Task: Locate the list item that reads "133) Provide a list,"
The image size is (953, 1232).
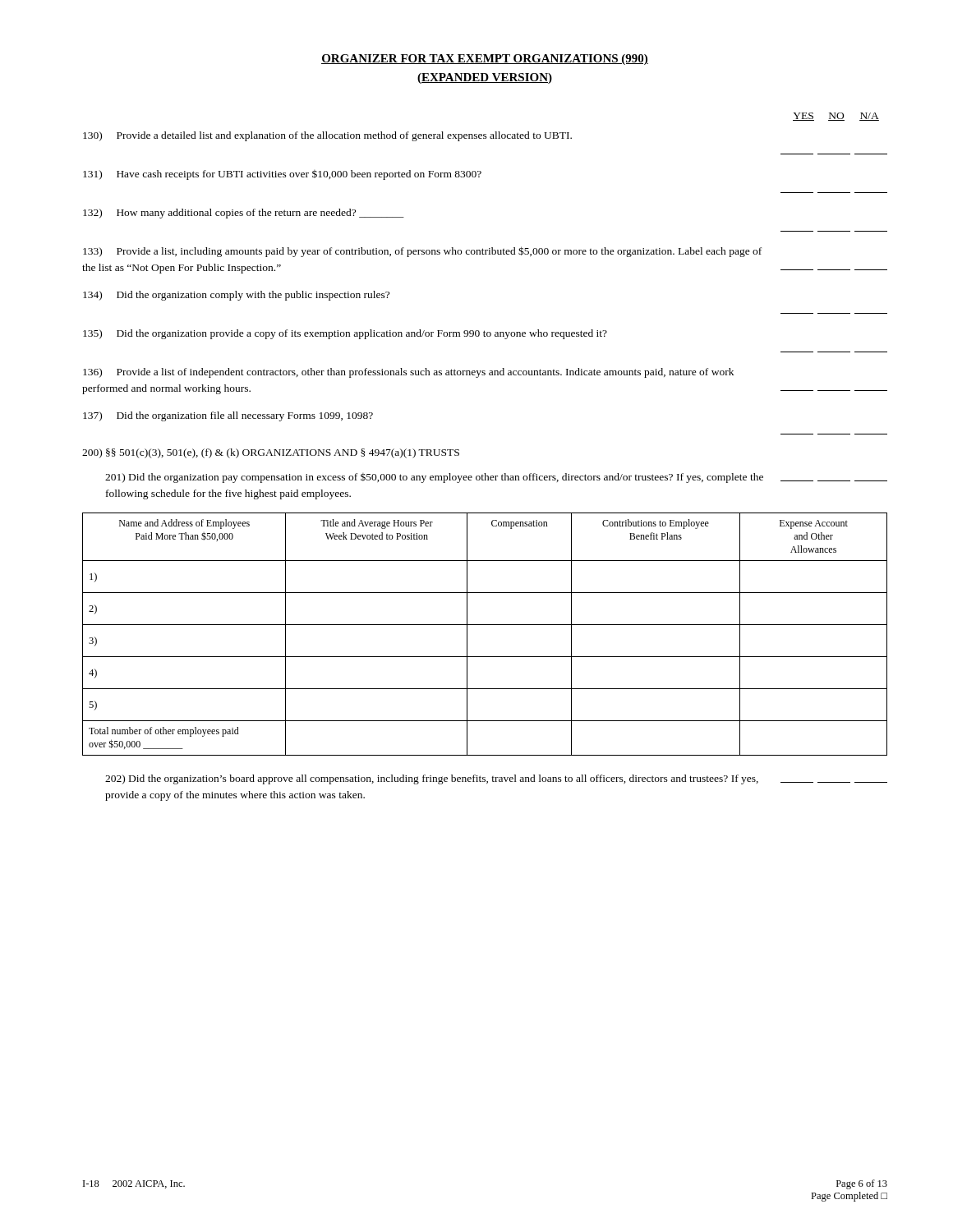Action: tap(485, 259)
